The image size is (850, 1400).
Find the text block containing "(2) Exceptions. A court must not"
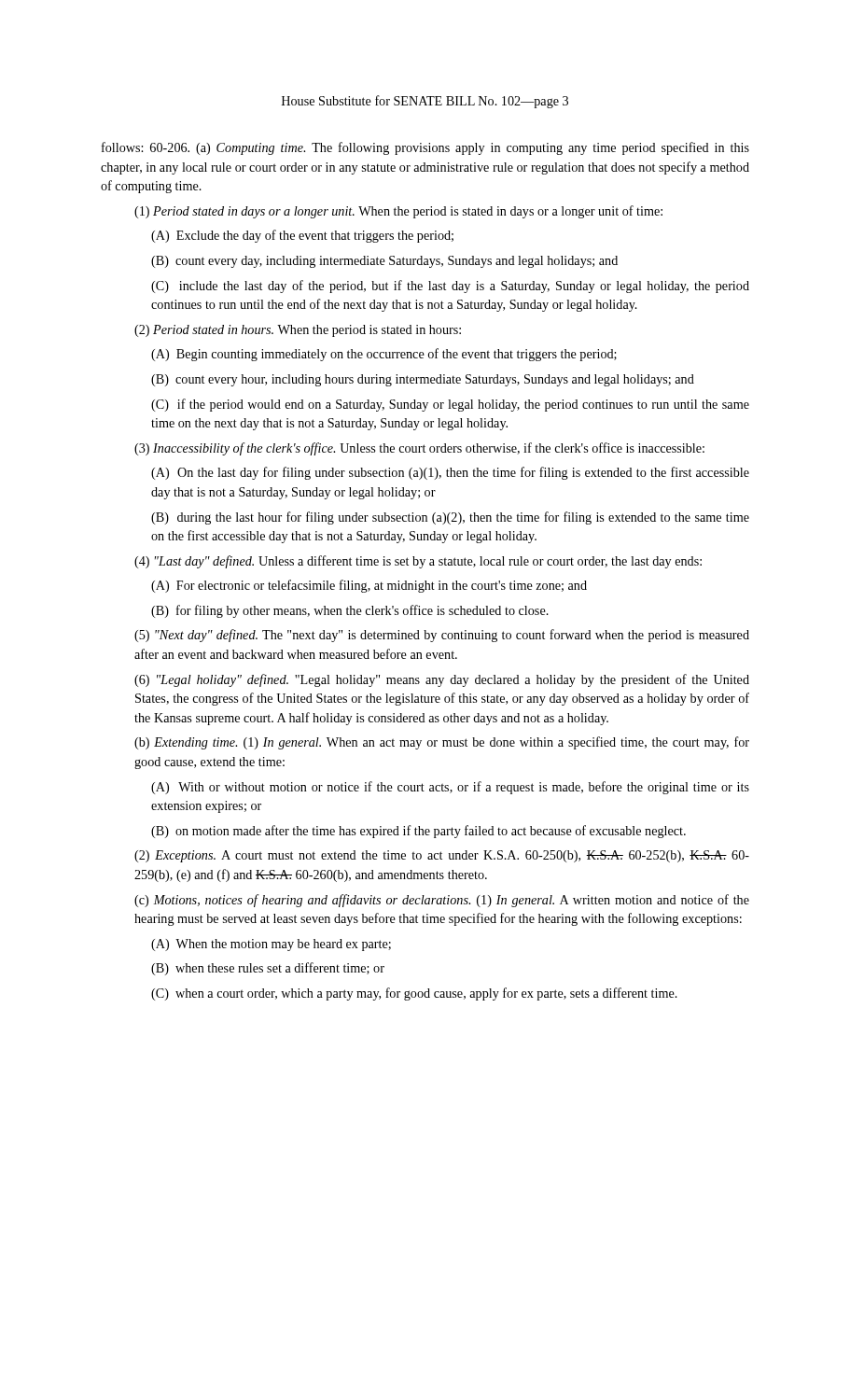pyautogui.click(x=442, y=865)
